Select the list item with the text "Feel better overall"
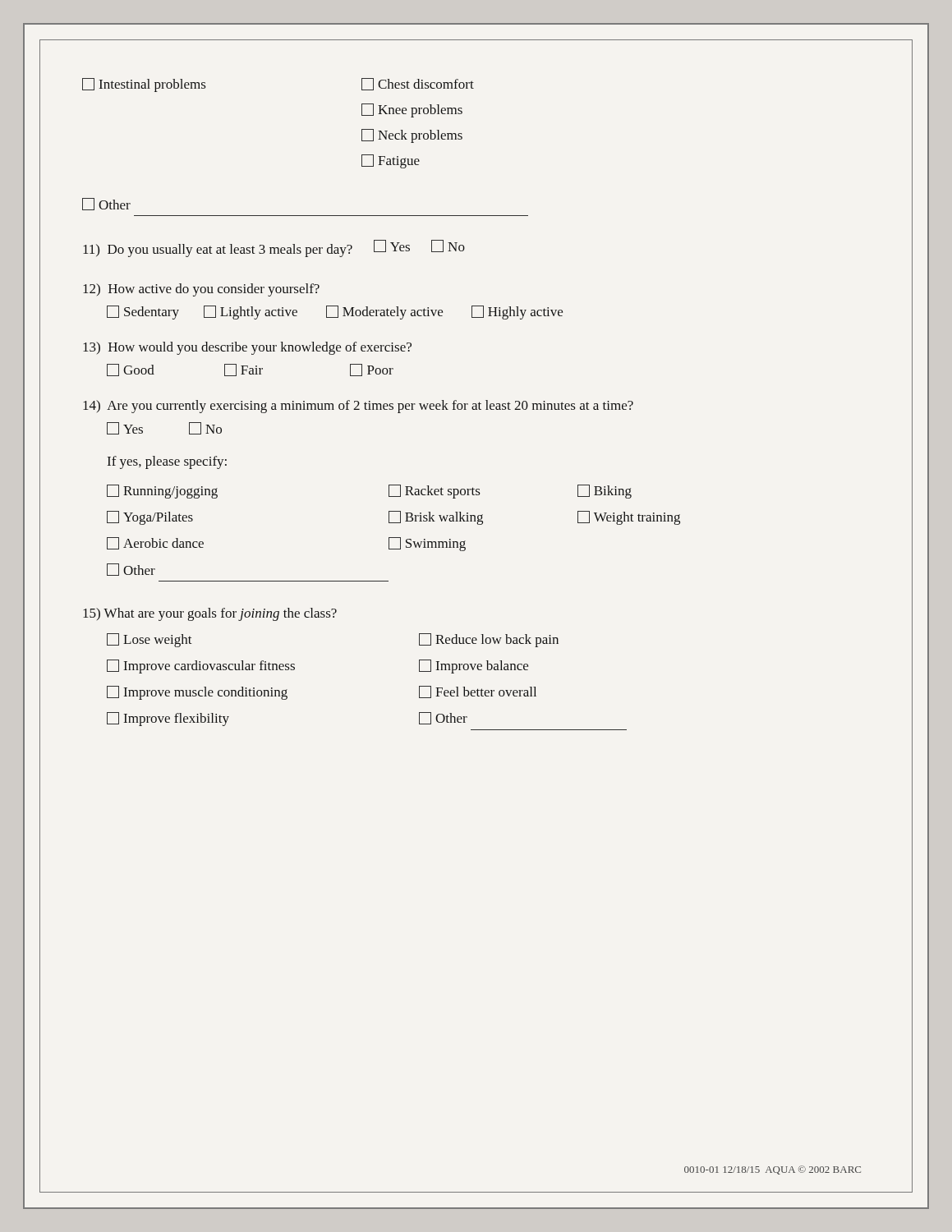The width and height of the screenshot is (952, 1232). click(x=478, y=693)
